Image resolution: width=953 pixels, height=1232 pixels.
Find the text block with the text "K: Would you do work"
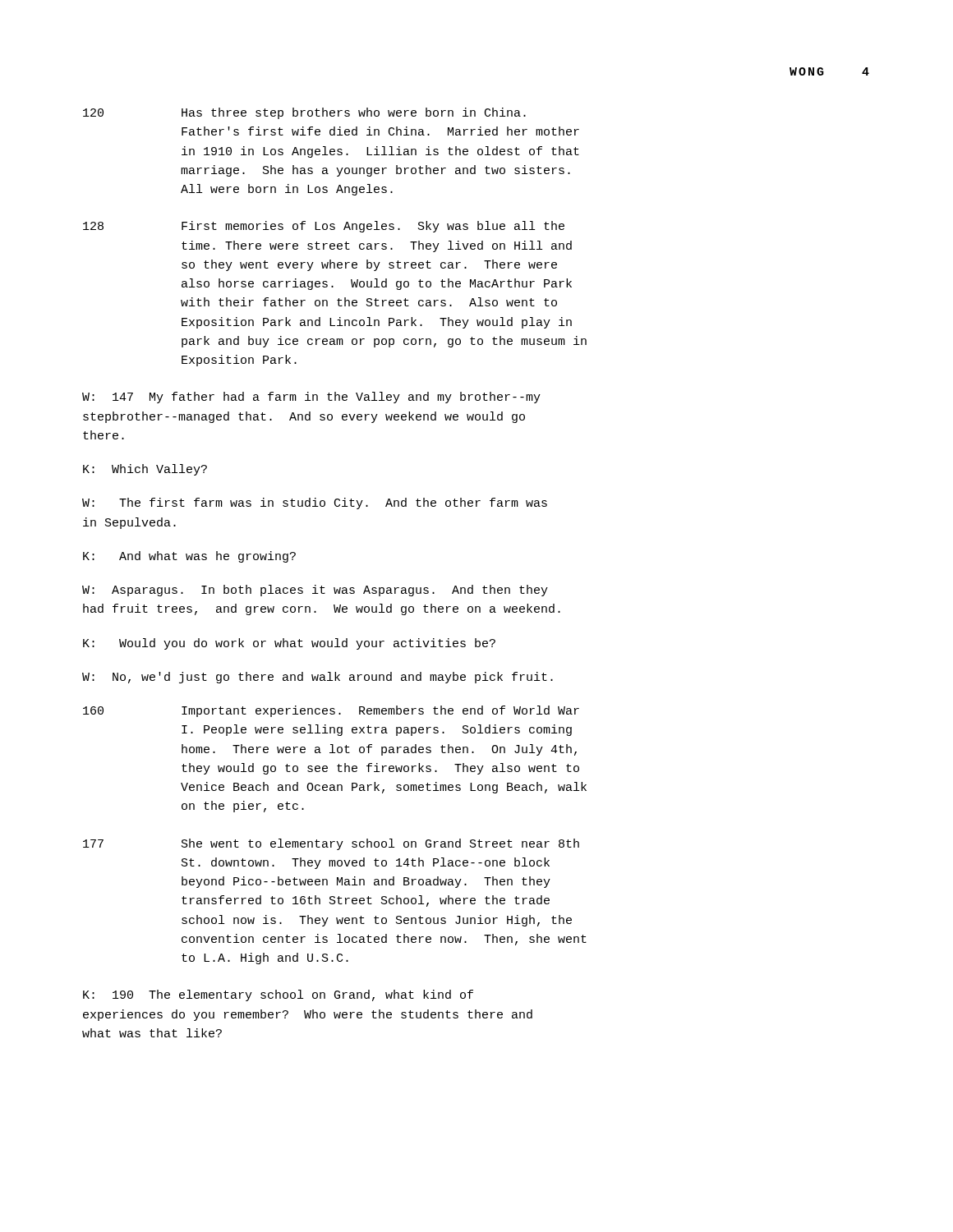(289, 644)
